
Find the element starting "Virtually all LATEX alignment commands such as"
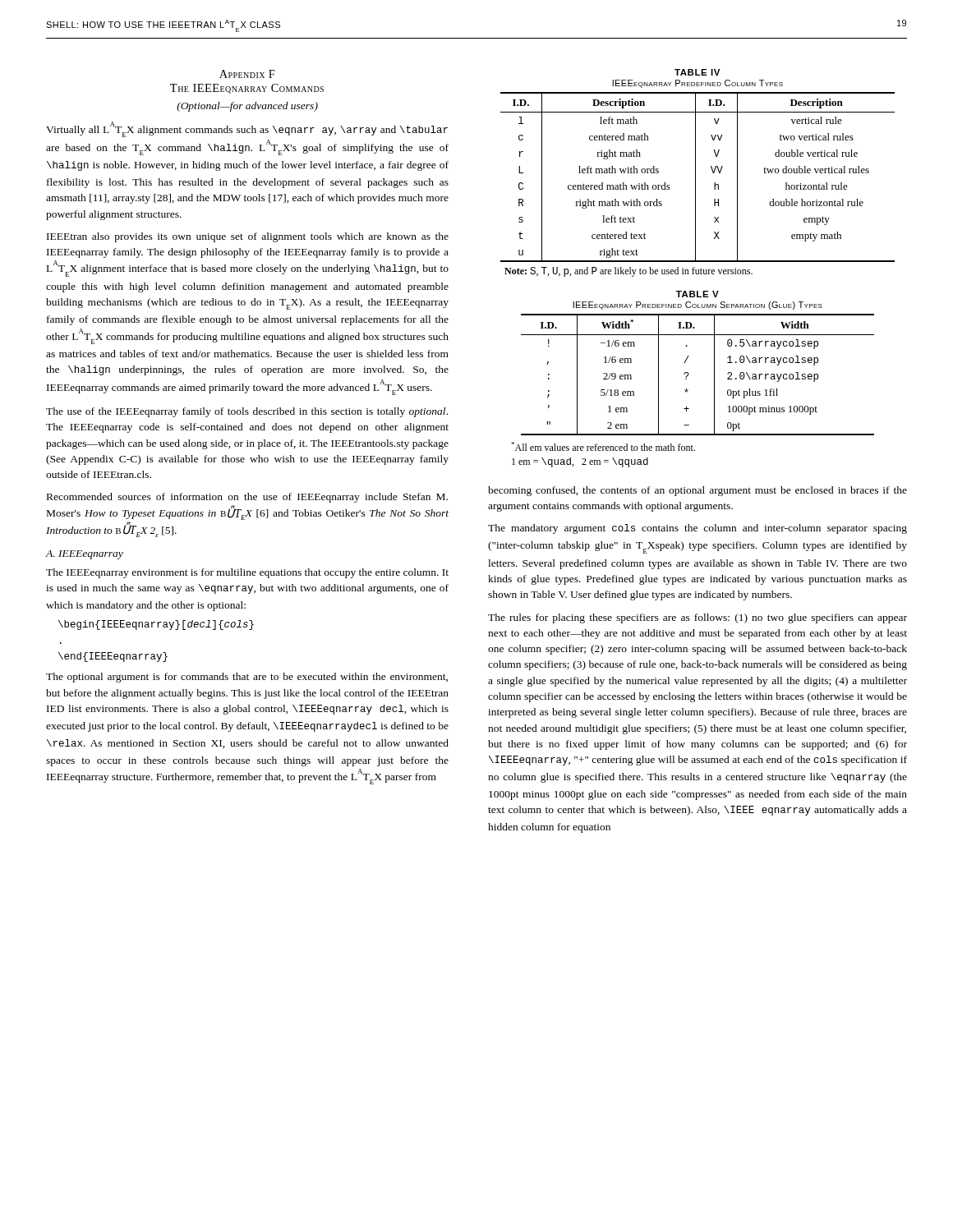click(x=247, y=170)
